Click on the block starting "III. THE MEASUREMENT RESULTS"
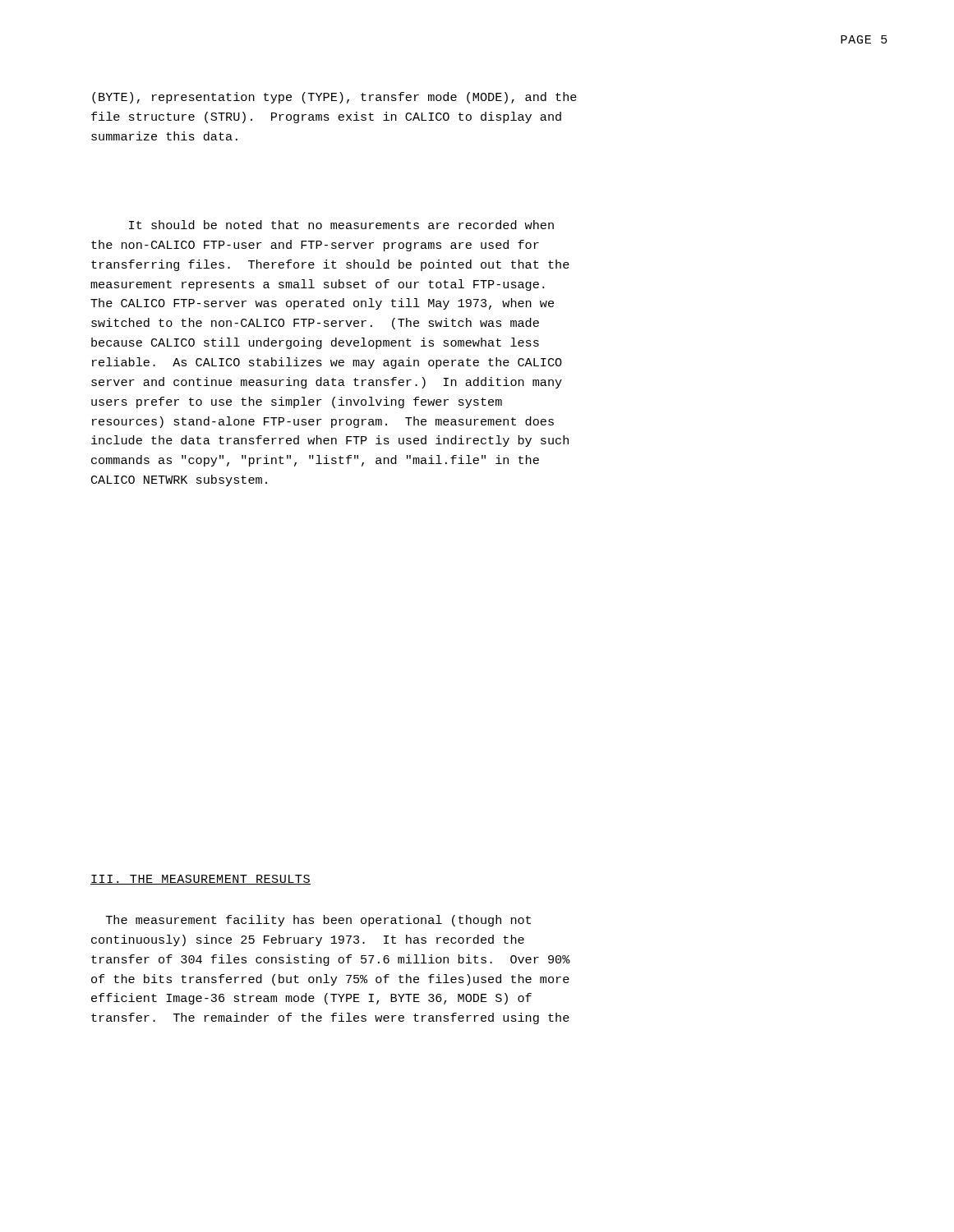Image resolution: width=954 pixels, height=1232 pixels. (200, 880)
